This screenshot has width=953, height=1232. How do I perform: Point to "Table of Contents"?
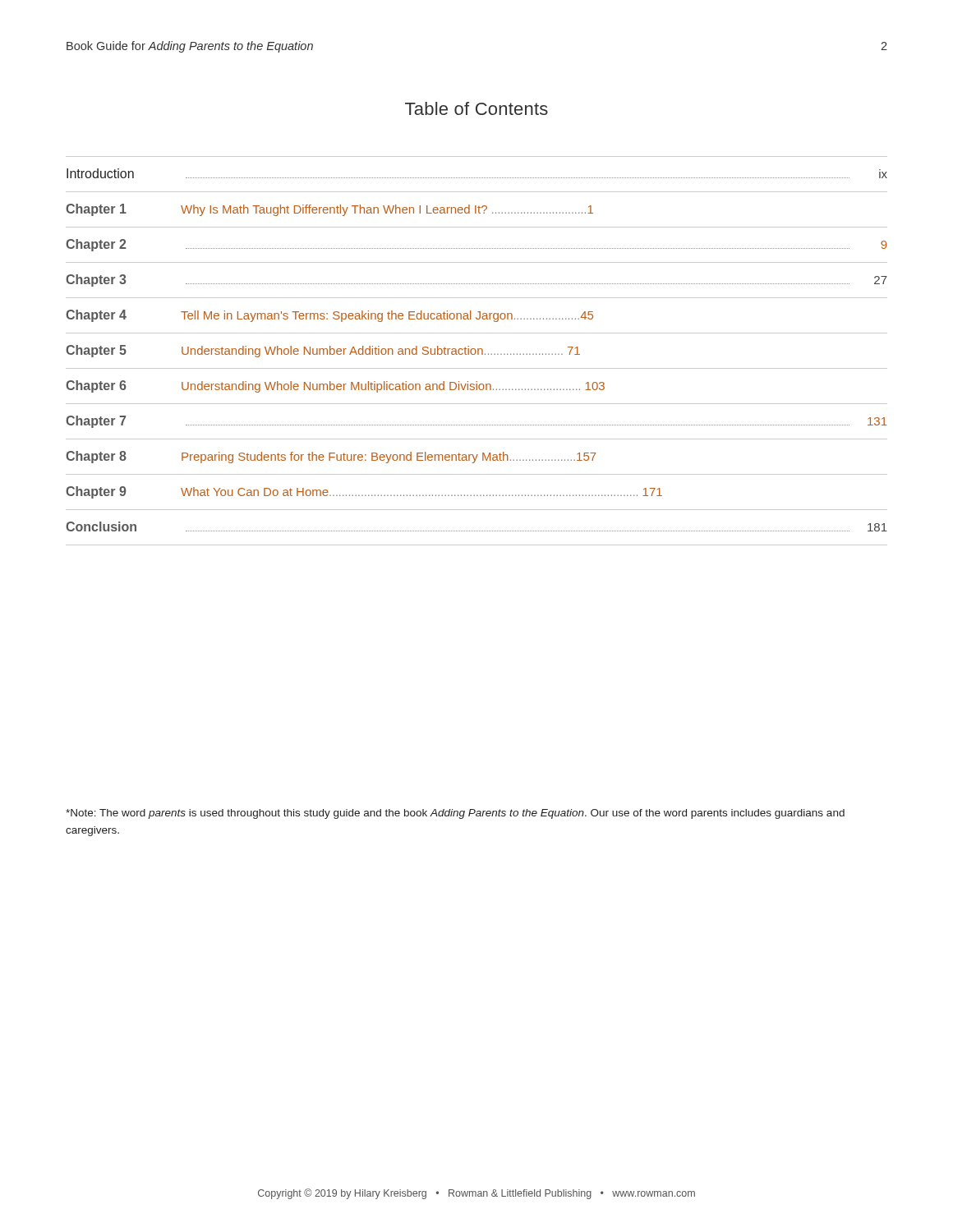point(476,109)
